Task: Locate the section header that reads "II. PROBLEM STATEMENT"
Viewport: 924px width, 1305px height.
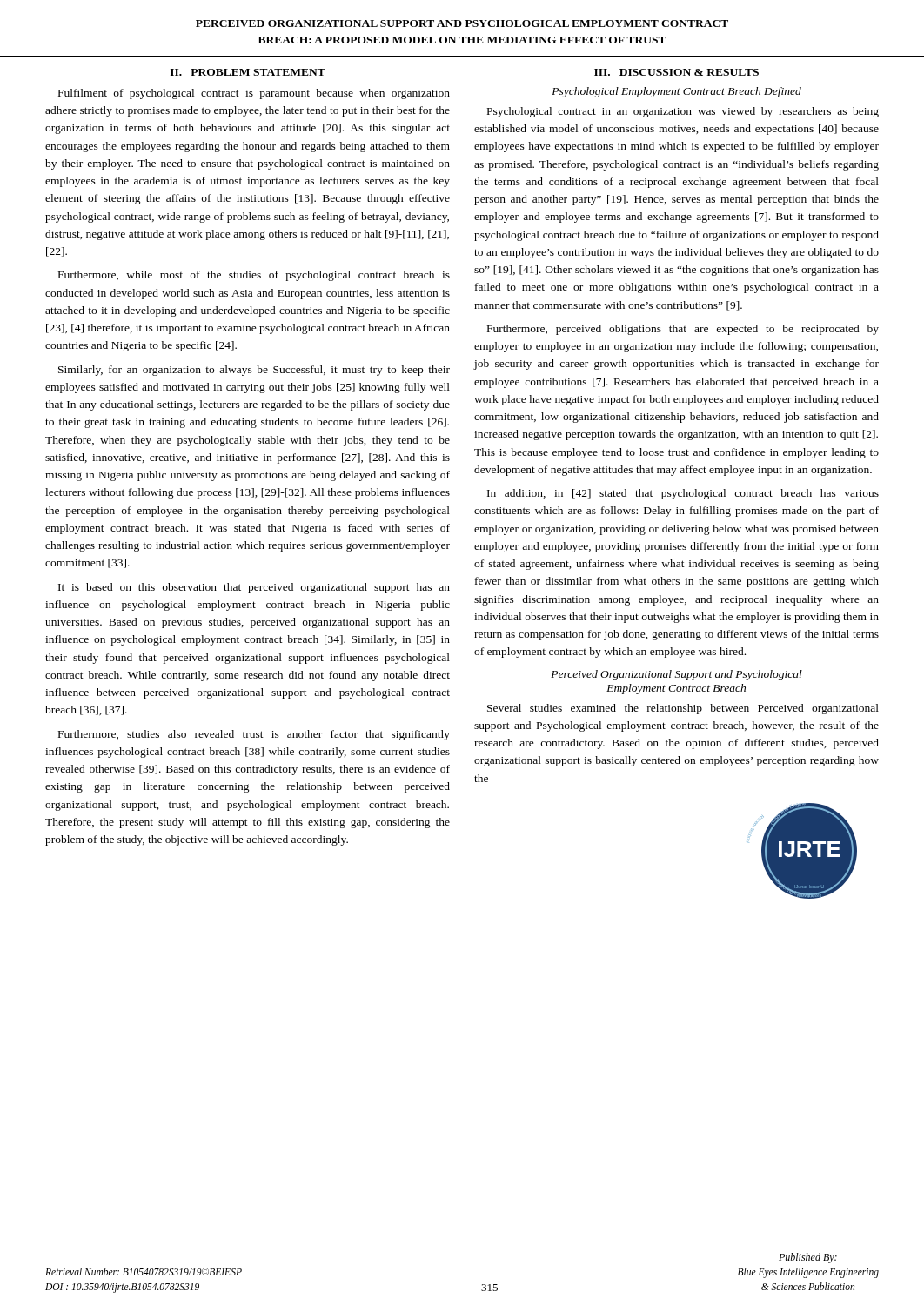Action: [248, 72]
